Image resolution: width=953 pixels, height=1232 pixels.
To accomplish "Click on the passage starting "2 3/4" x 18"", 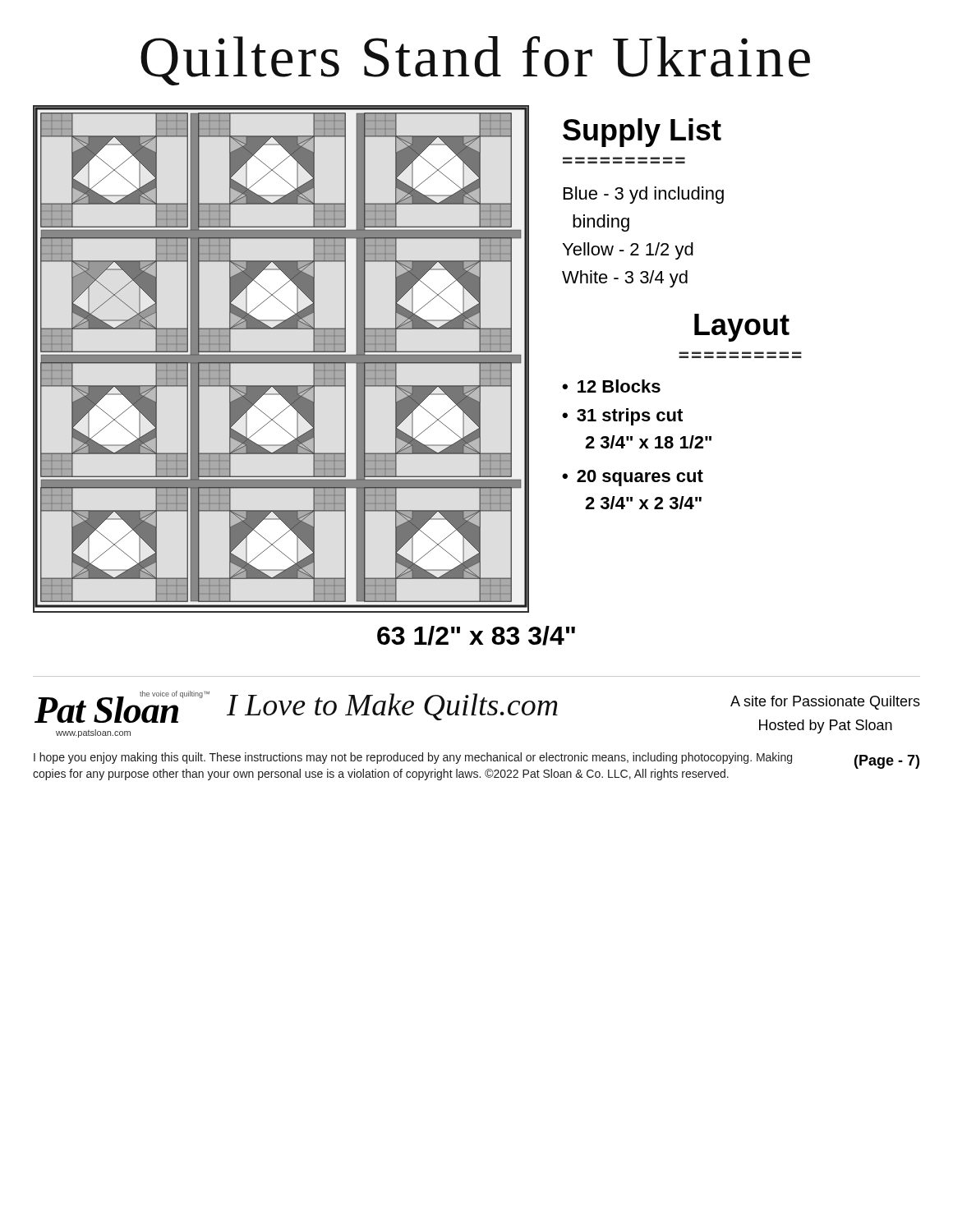I will tap(649, 443).
